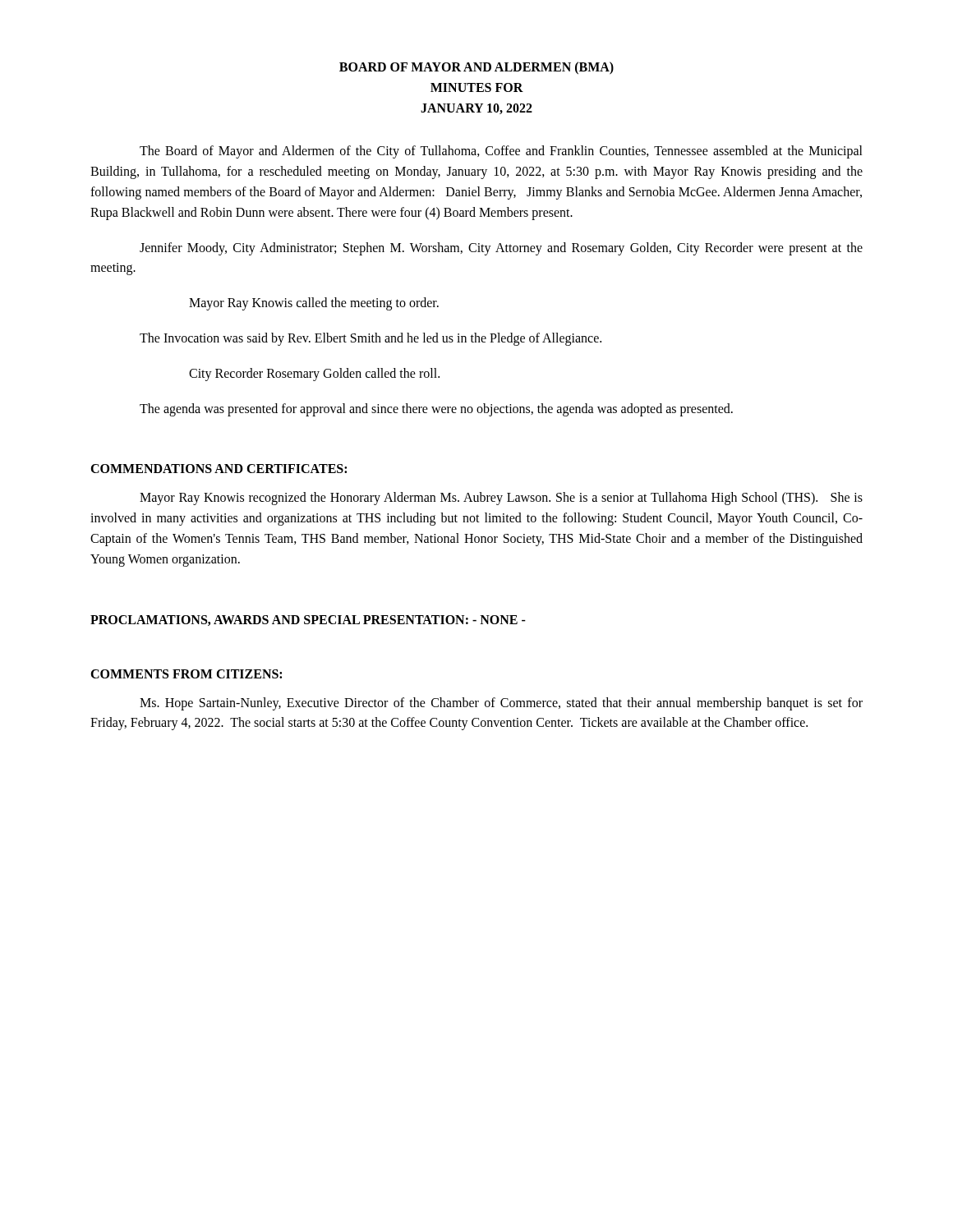The width and height of the screenshot is (953, 1232).
Task: Point to the block beginning "Jennifer Moody, City Administrator; Stephen M. Worsham, City"
Action: (476, 257)
